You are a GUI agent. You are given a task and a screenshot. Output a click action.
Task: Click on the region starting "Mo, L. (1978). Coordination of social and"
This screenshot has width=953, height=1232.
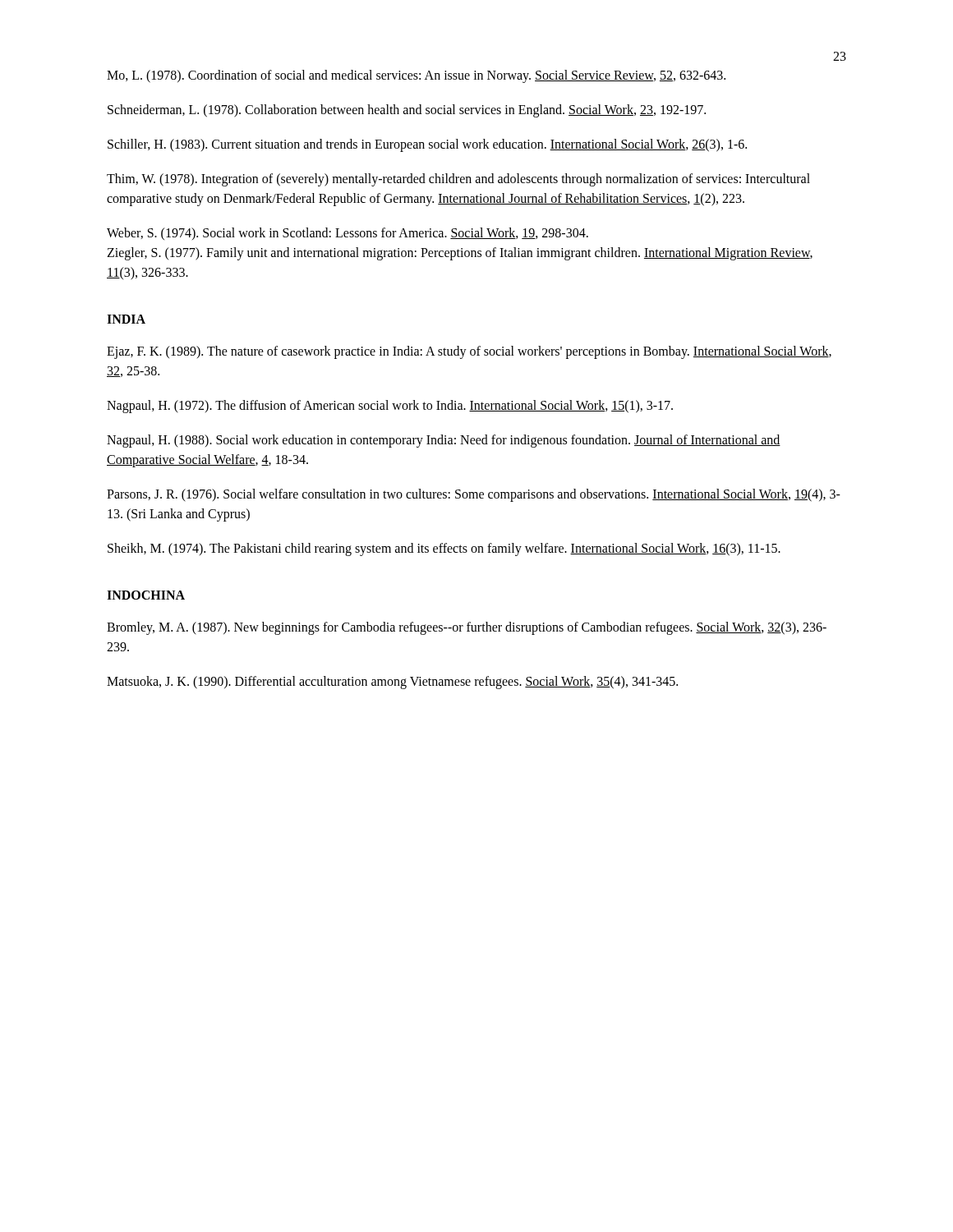click(417, 75)
